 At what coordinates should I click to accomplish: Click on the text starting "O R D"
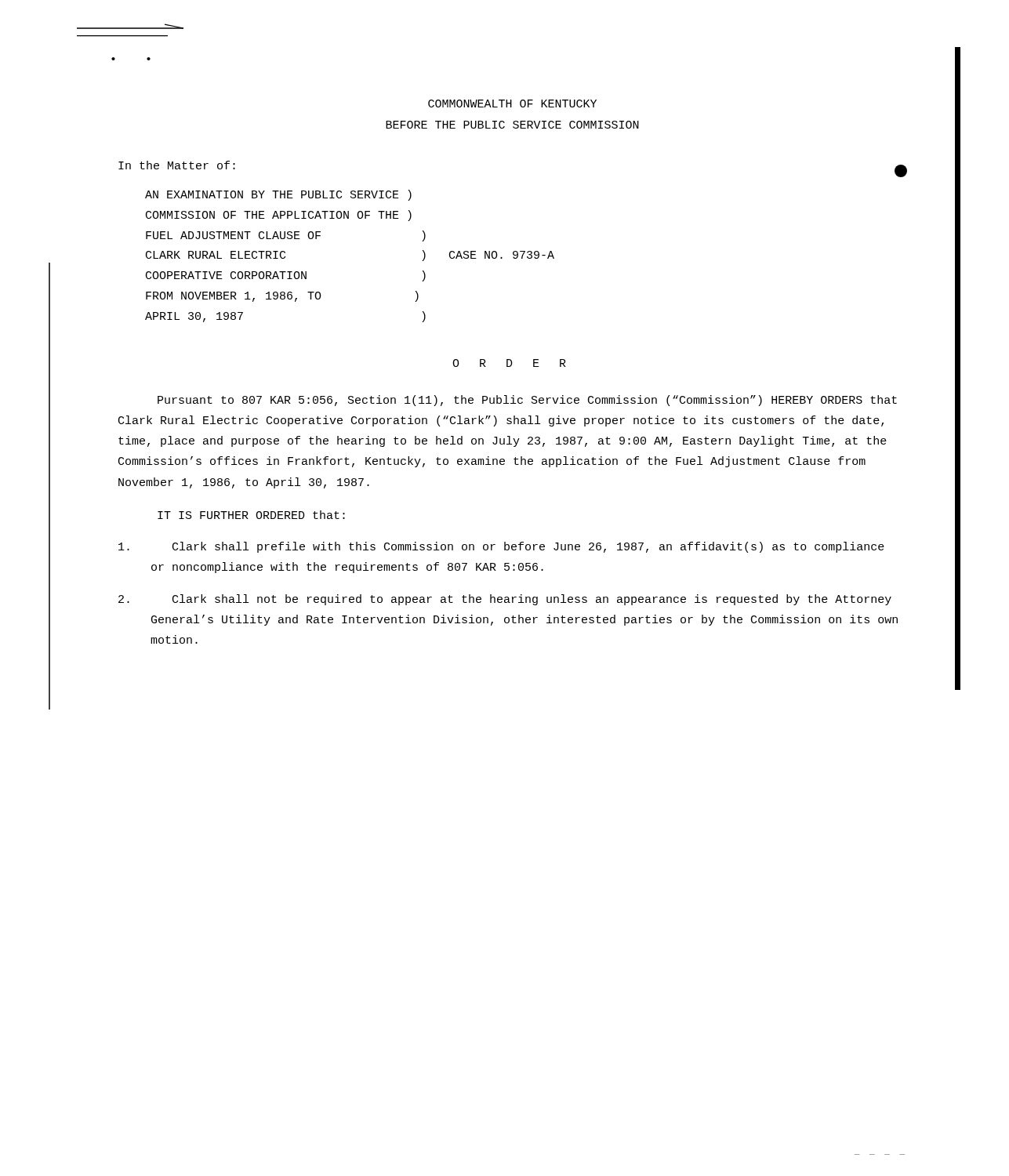(x=512, y=364)
